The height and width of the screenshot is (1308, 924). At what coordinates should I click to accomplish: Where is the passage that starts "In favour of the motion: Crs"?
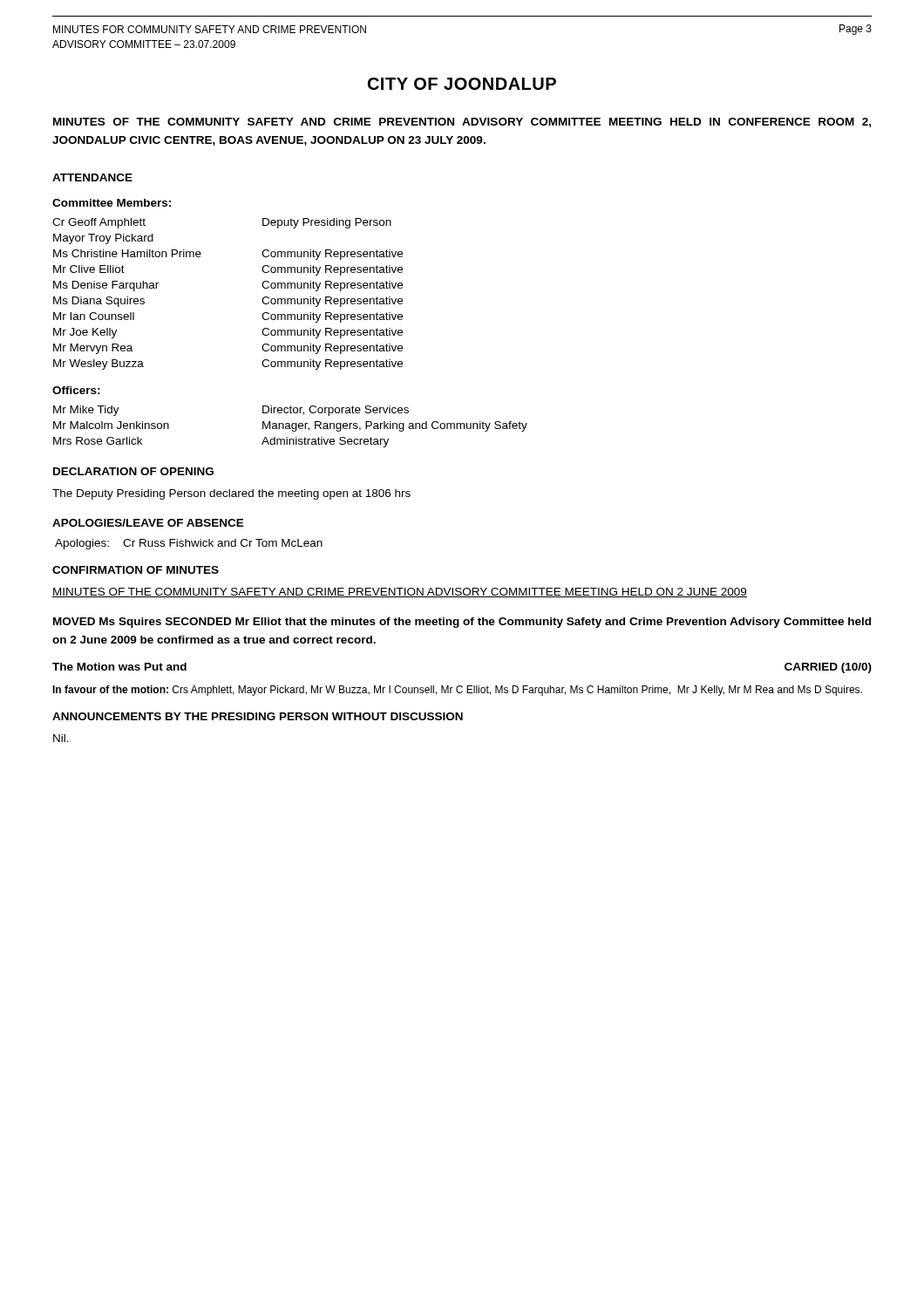[x=458, y=690]
